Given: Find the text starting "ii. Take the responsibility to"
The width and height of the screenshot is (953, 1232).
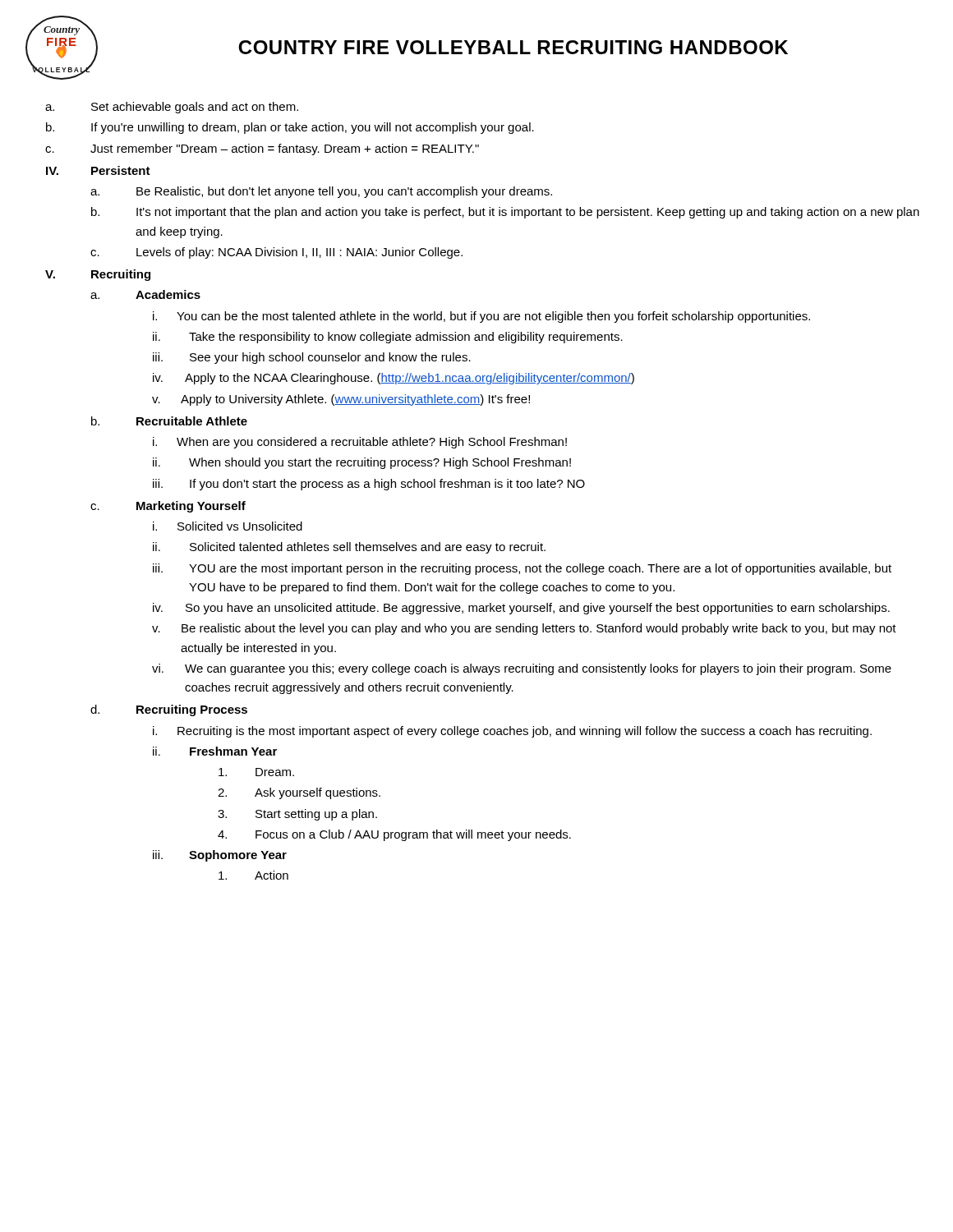Looking at the screenshot, I should [536, 336].
